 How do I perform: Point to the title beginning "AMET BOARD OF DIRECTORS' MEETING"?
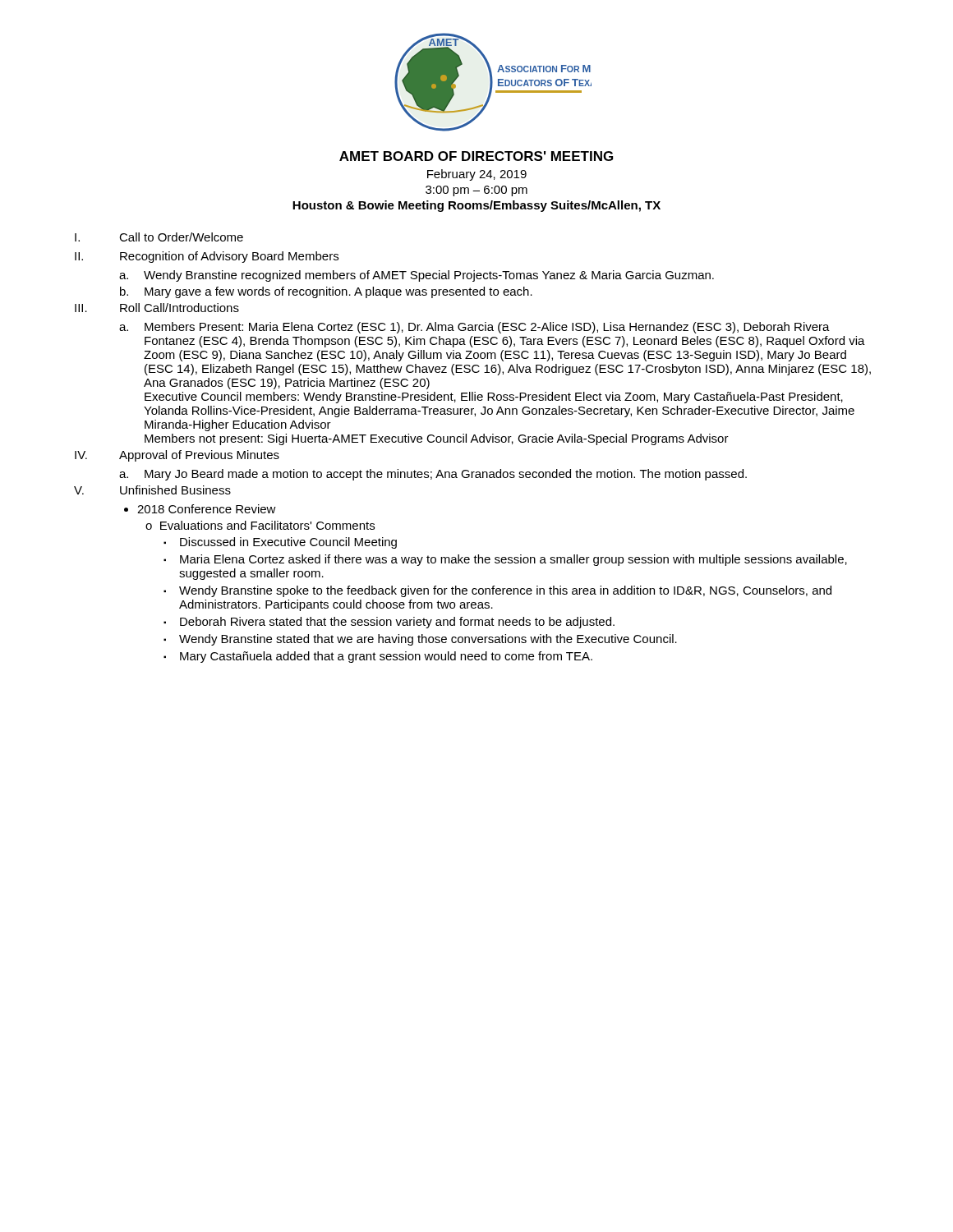[476, 180]
